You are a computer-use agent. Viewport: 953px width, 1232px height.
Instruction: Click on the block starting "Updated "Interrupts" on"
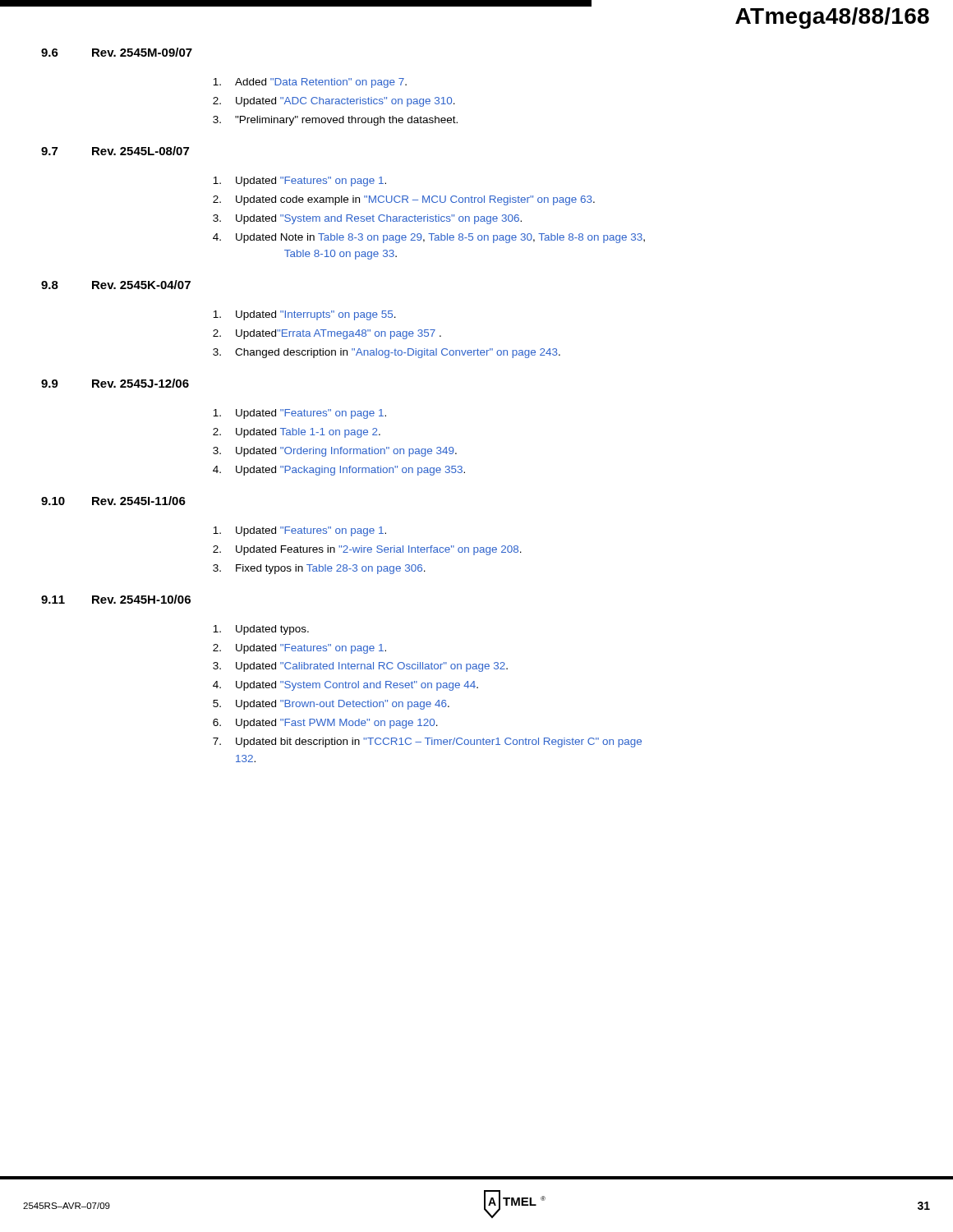pos(304,315)
